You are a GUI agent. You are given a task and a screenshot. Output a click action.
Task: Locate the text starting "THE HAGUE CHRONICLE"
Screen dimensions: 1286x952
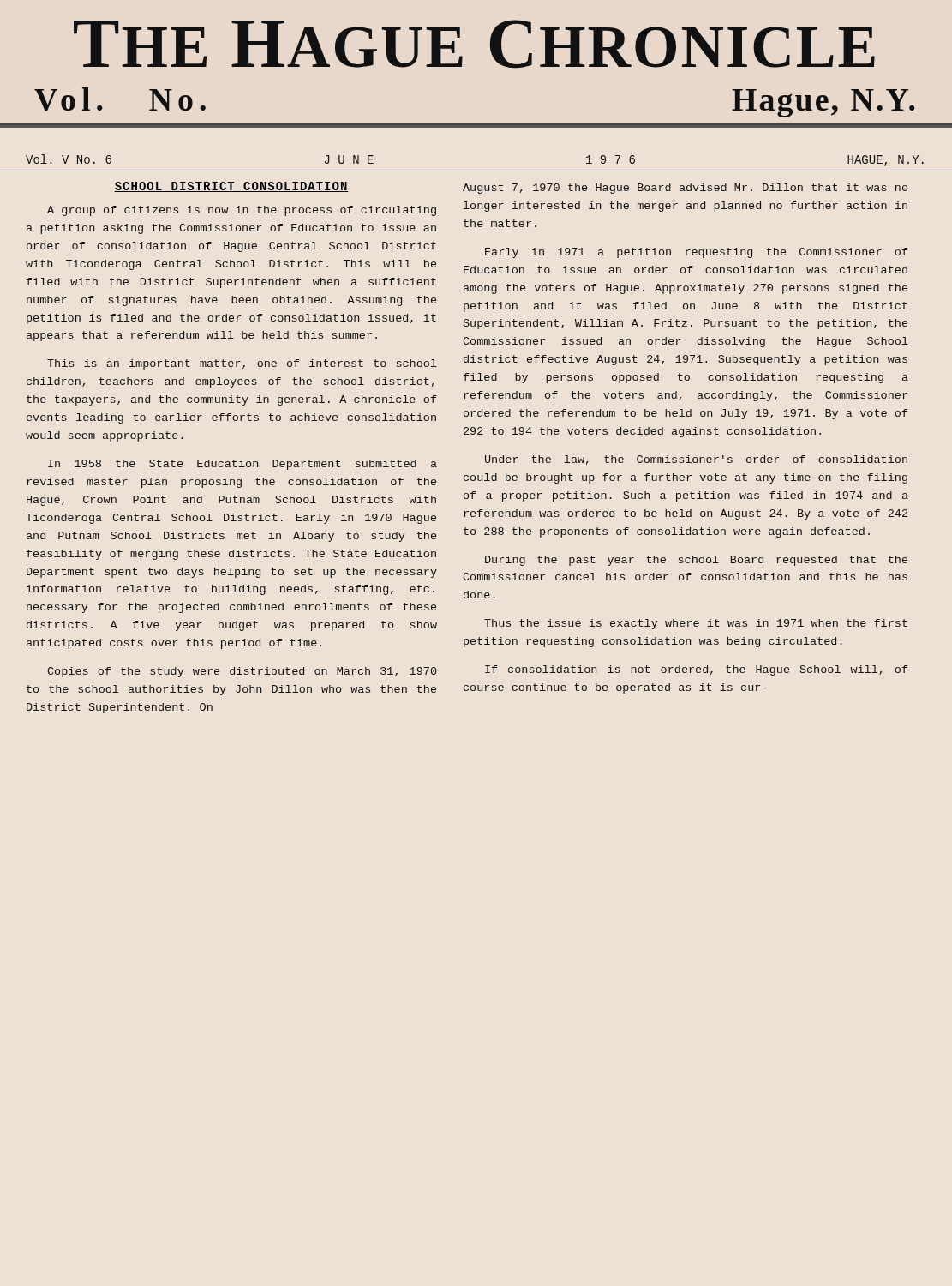tap(476, 42)
